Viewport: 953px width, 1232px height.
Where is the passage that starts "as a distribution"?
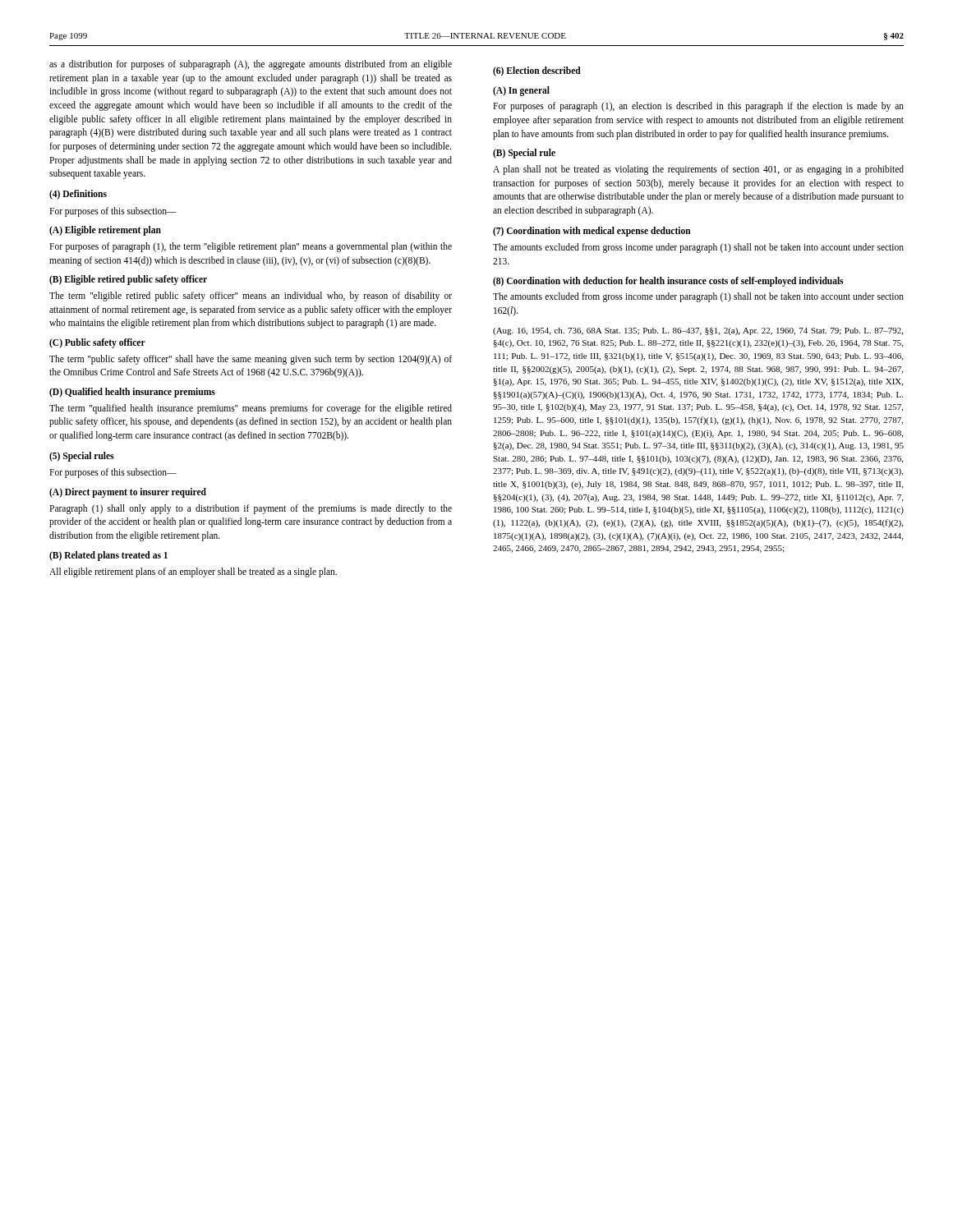(x=251, y=119)
